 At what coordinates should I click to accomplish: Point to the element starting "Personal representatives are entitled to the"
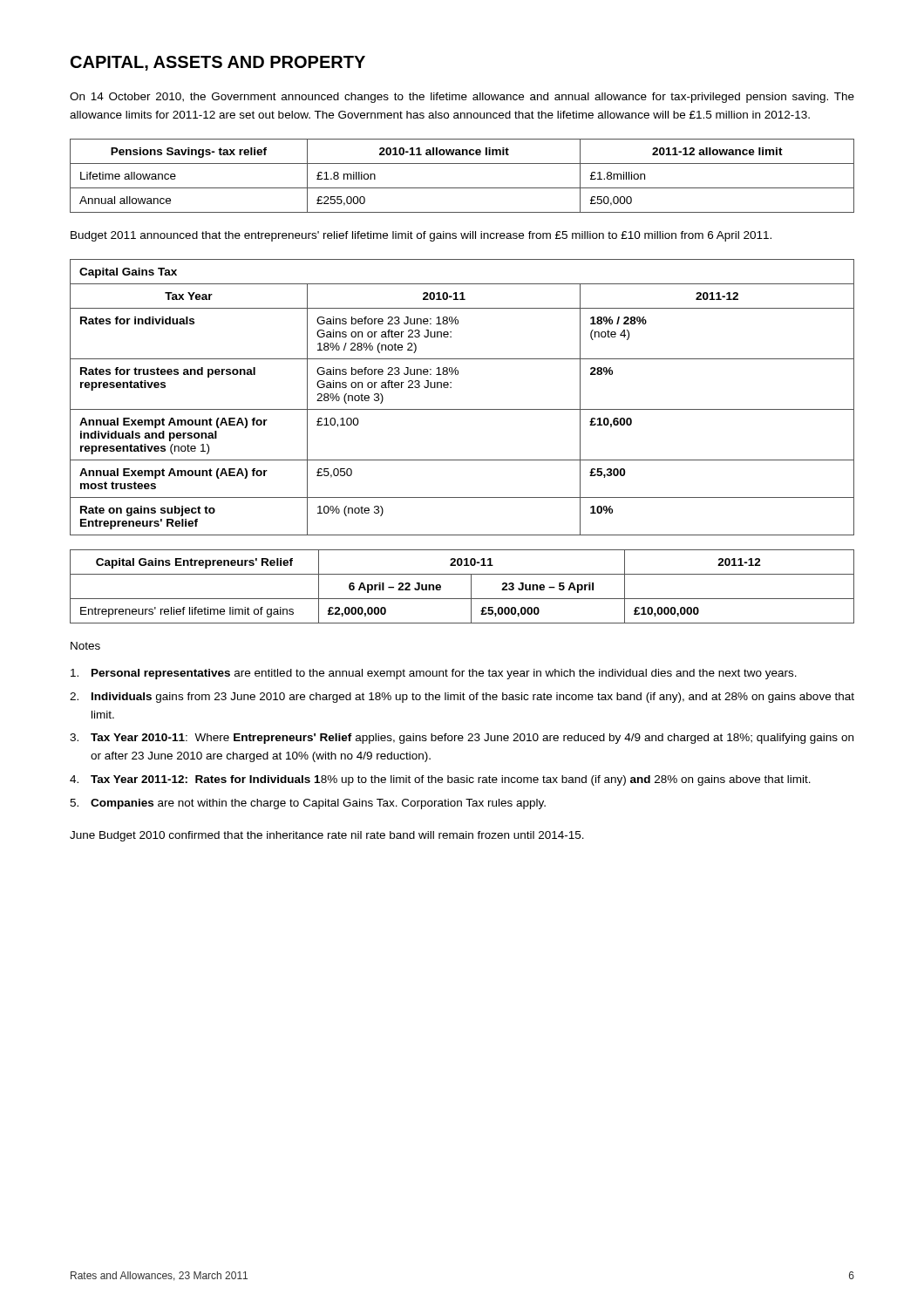point(462,673)
